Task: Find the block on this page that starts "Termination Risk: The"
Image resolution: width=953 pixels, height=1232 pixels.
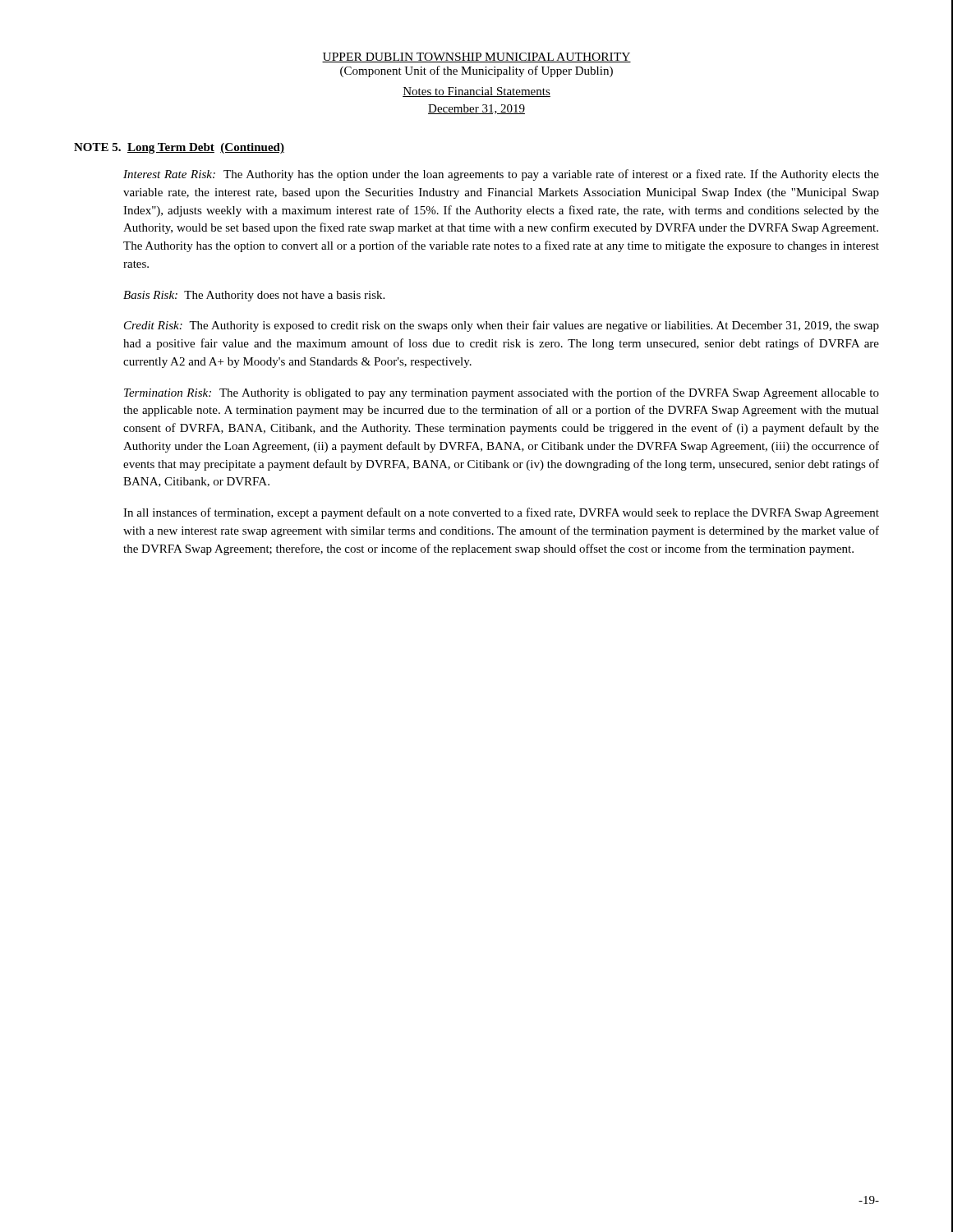Action: pyautogui.click(x=501, y=437)
